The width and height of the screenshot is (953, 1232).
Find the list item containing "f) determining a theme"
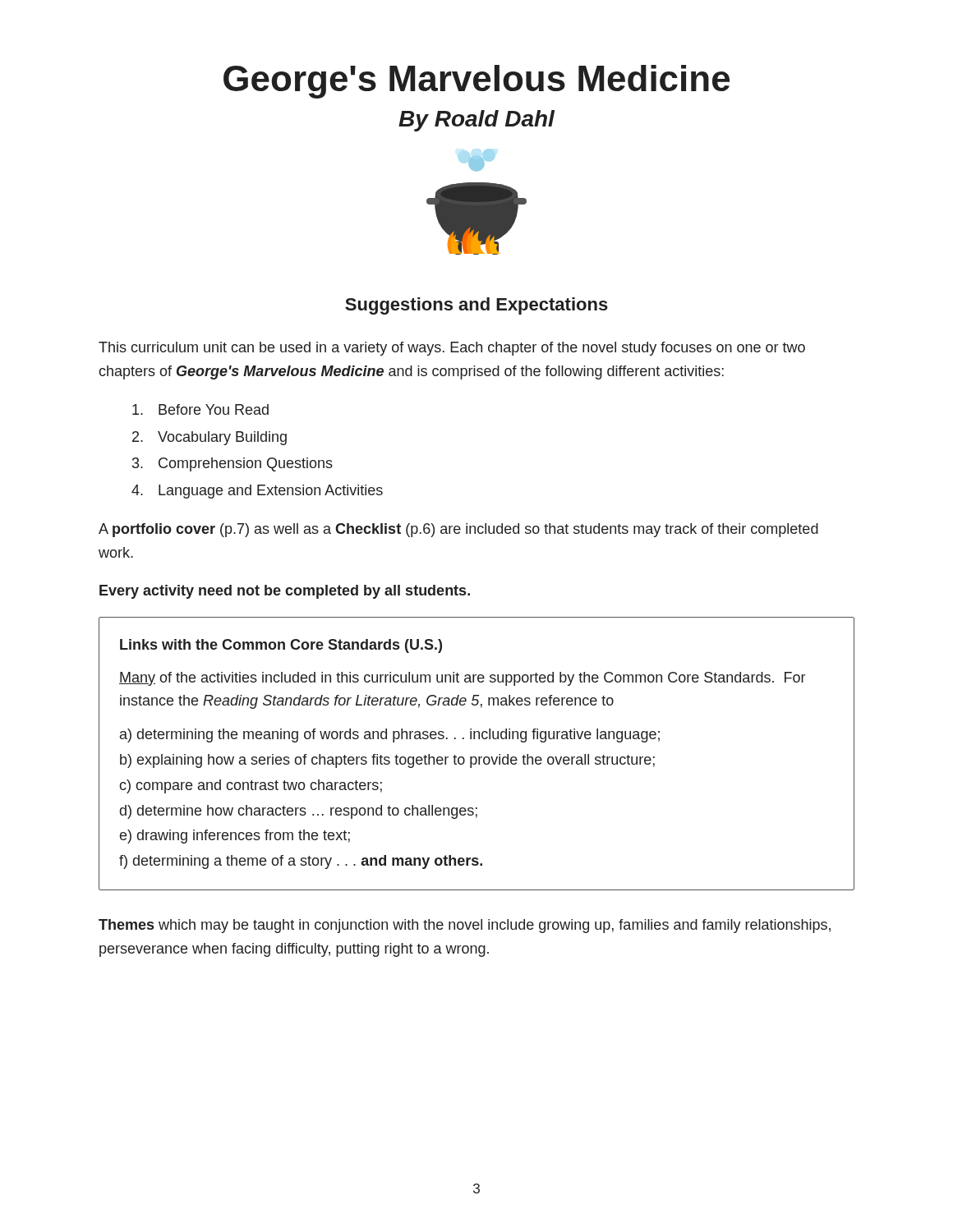(301, 861)
